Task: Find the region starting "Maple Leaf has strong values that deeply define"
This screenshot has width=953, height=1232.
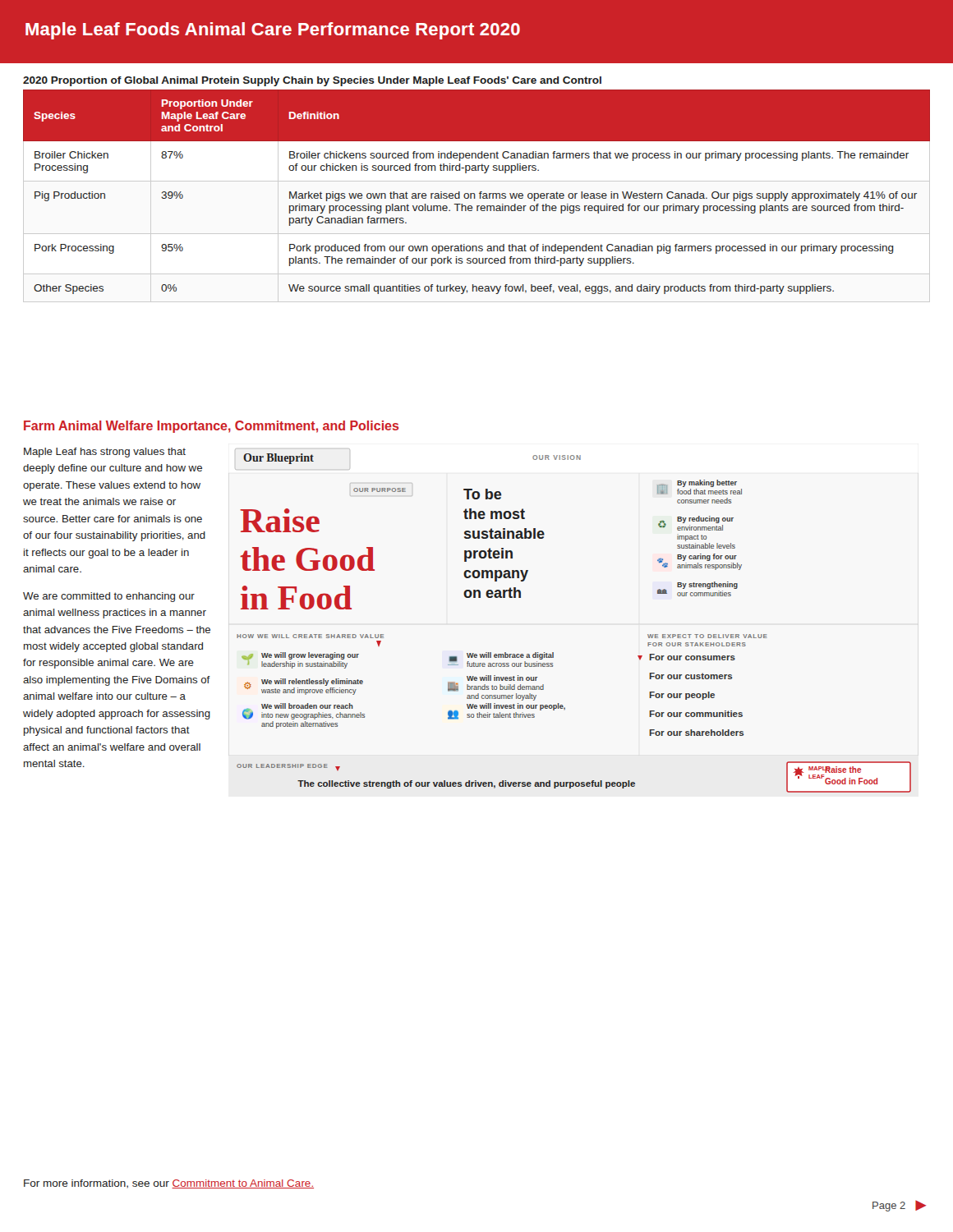Action: click(x=117, y=608)
